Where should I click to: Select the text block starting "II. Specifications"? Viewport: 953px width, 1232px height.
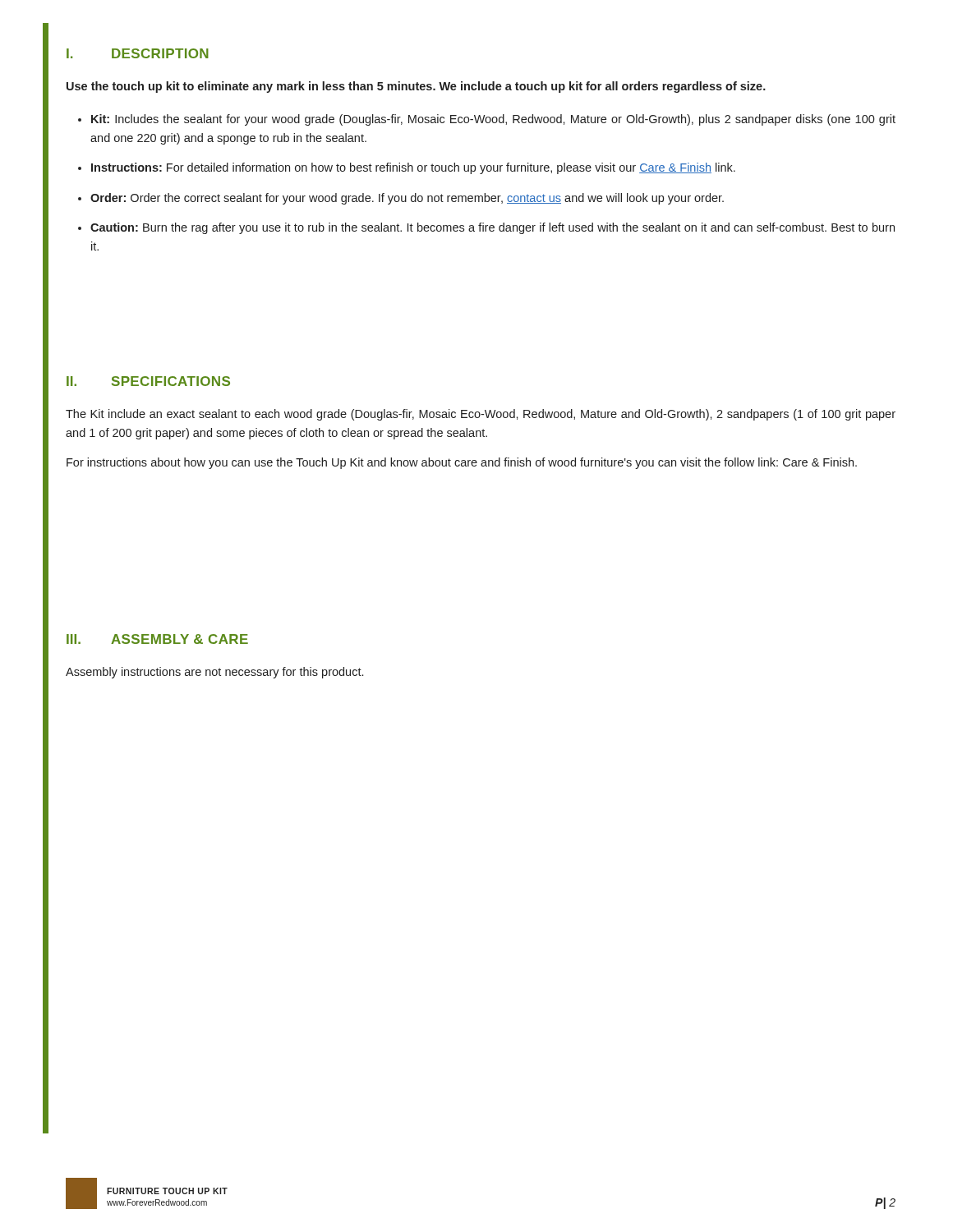[148, 382]
